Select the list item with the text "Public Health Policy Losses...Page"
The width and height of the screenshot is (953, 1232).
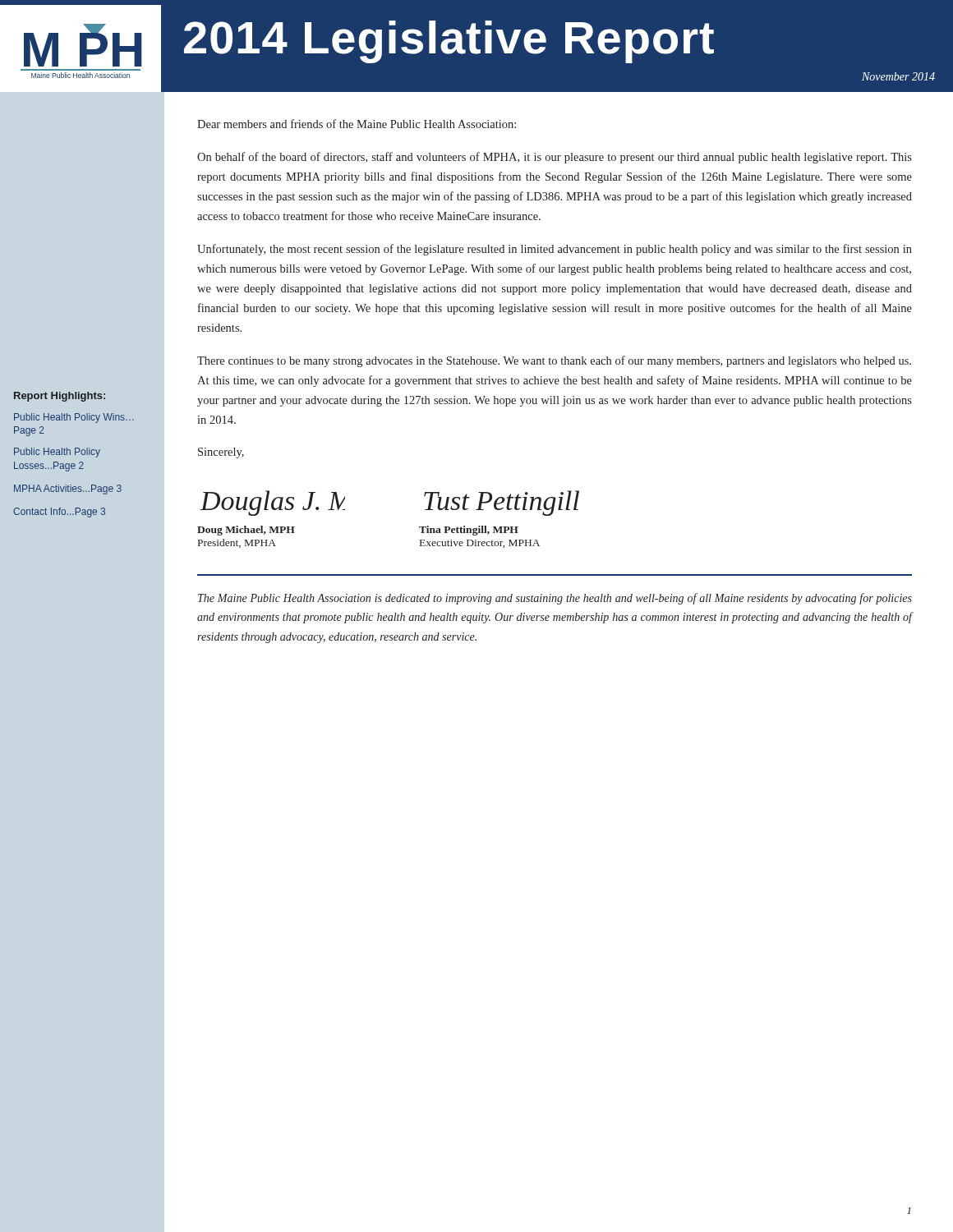coord(82,459)
